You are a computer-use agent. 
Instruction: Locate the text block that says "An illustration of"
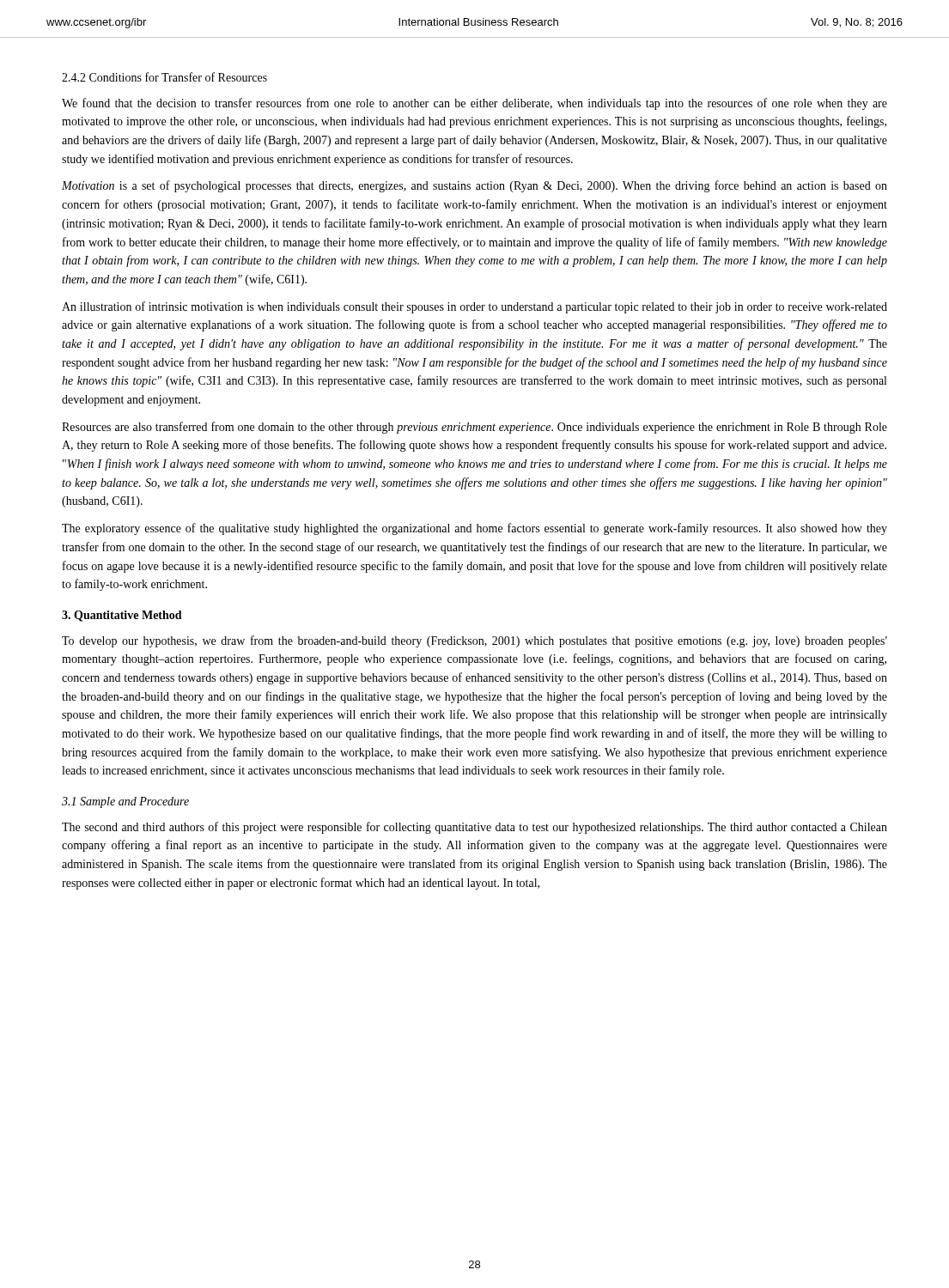pyautogui.click(x=474, y=353)
